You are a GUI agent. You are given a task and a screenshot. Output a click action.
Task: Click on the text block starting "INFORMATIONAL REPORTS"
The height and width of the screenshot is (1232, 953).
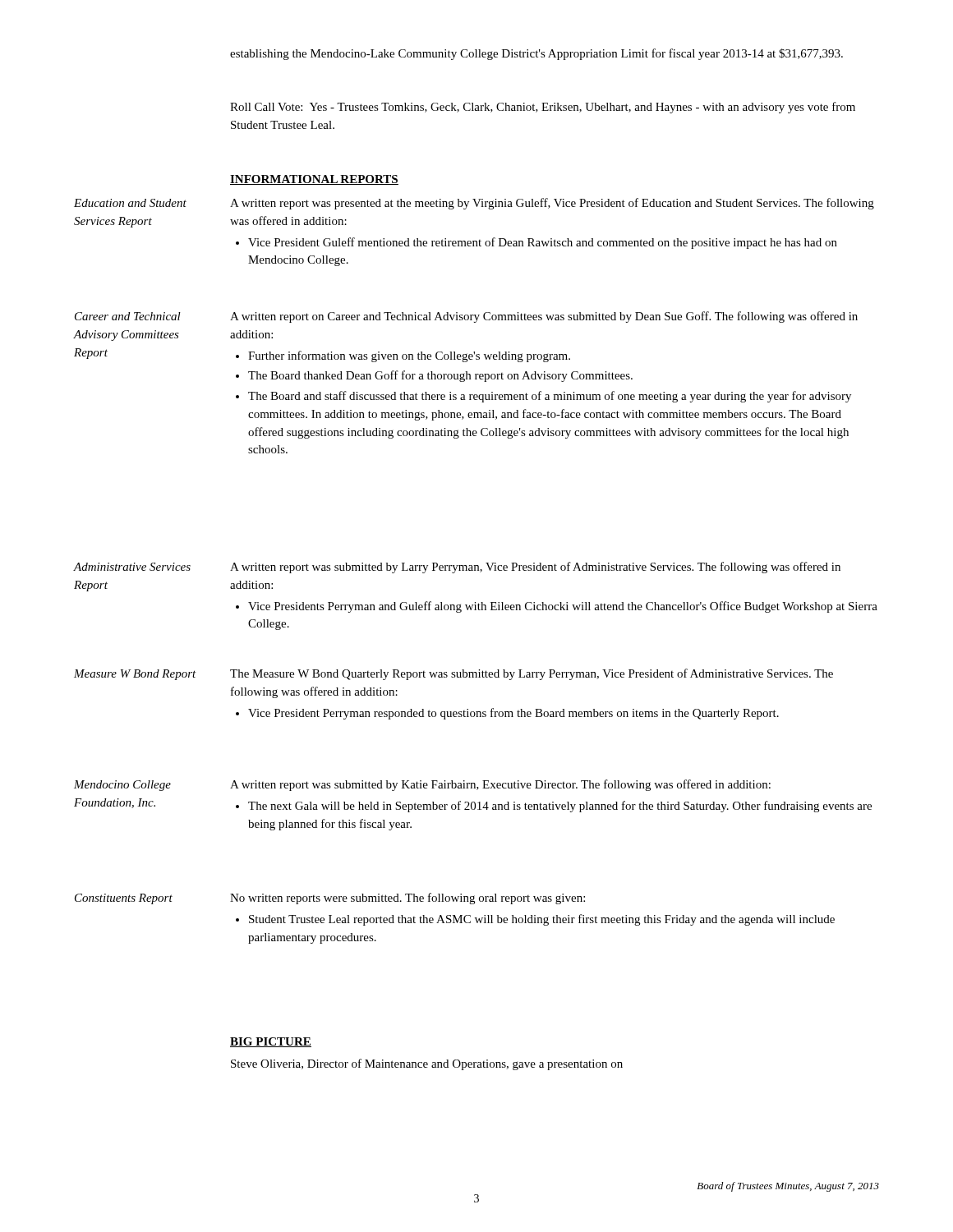point(314,179)
